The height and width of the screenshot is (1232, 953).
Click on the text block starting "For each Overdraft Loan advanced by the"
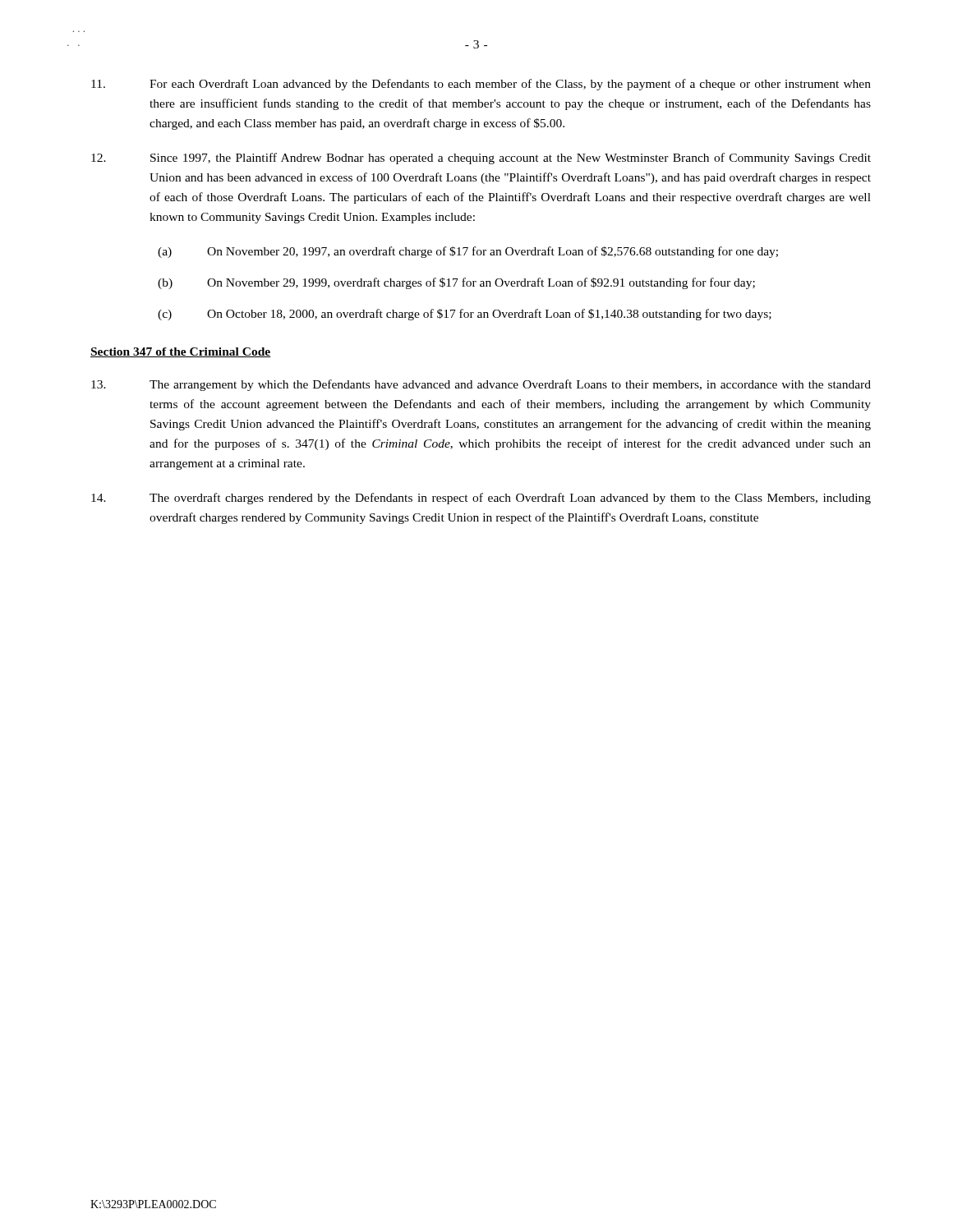(x=481, y=103)
